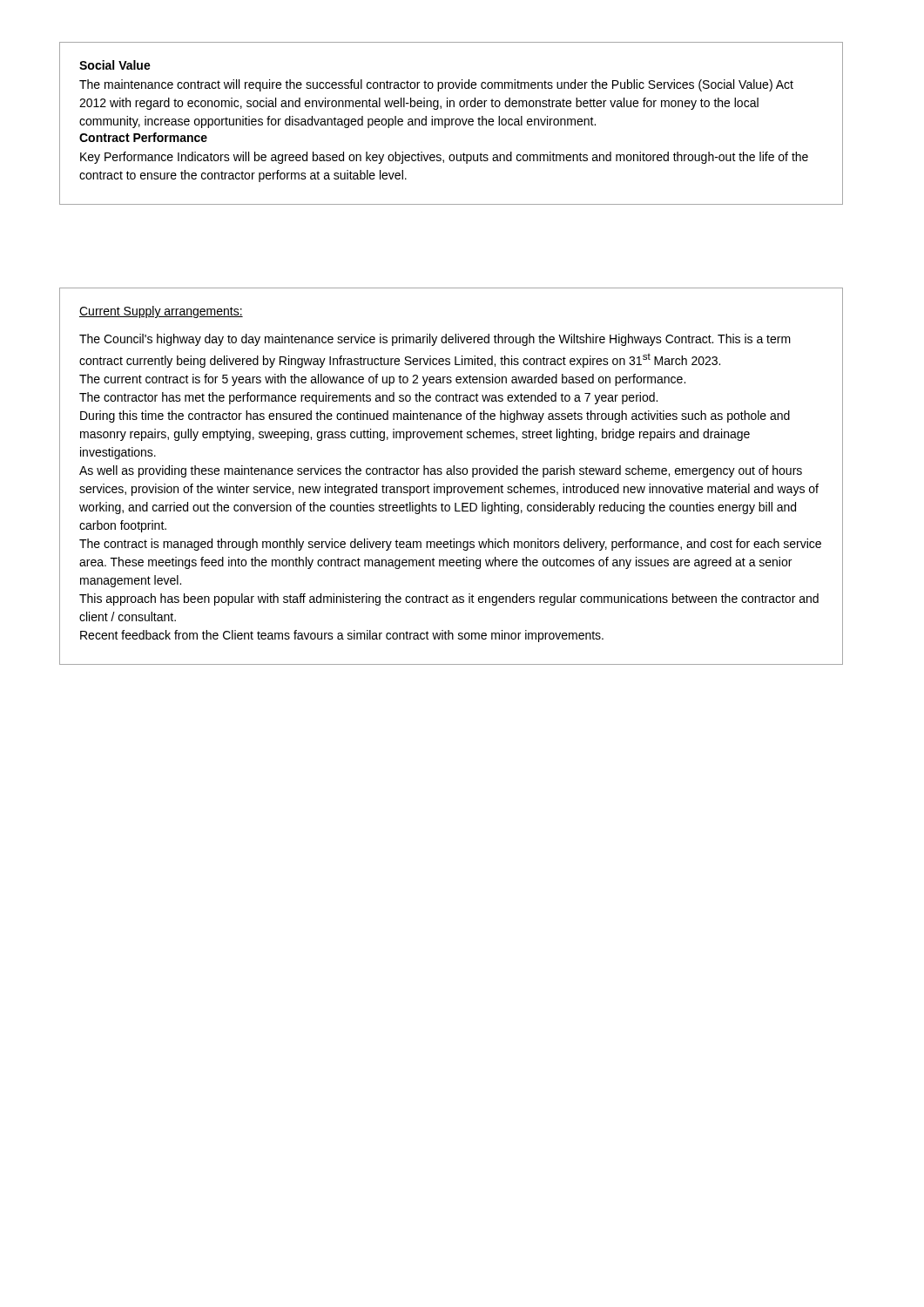Image resolution: width=924 pixels, height=1307 pixels.
Task: Locate the passage starting "The Council's highway day to"
Action: coord(451,350)
